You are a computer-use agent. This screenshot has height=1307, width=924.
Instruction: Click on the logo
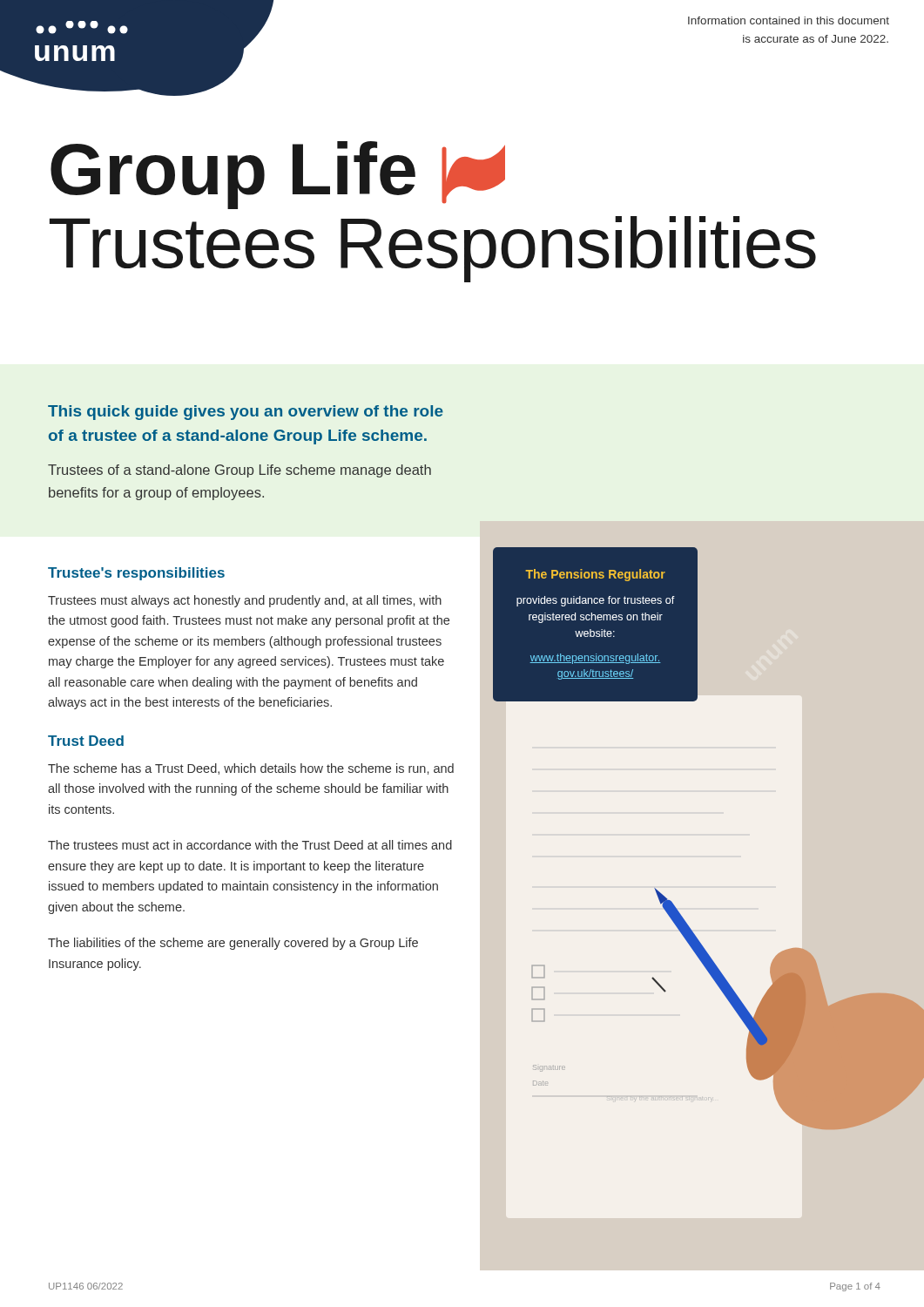85,47
